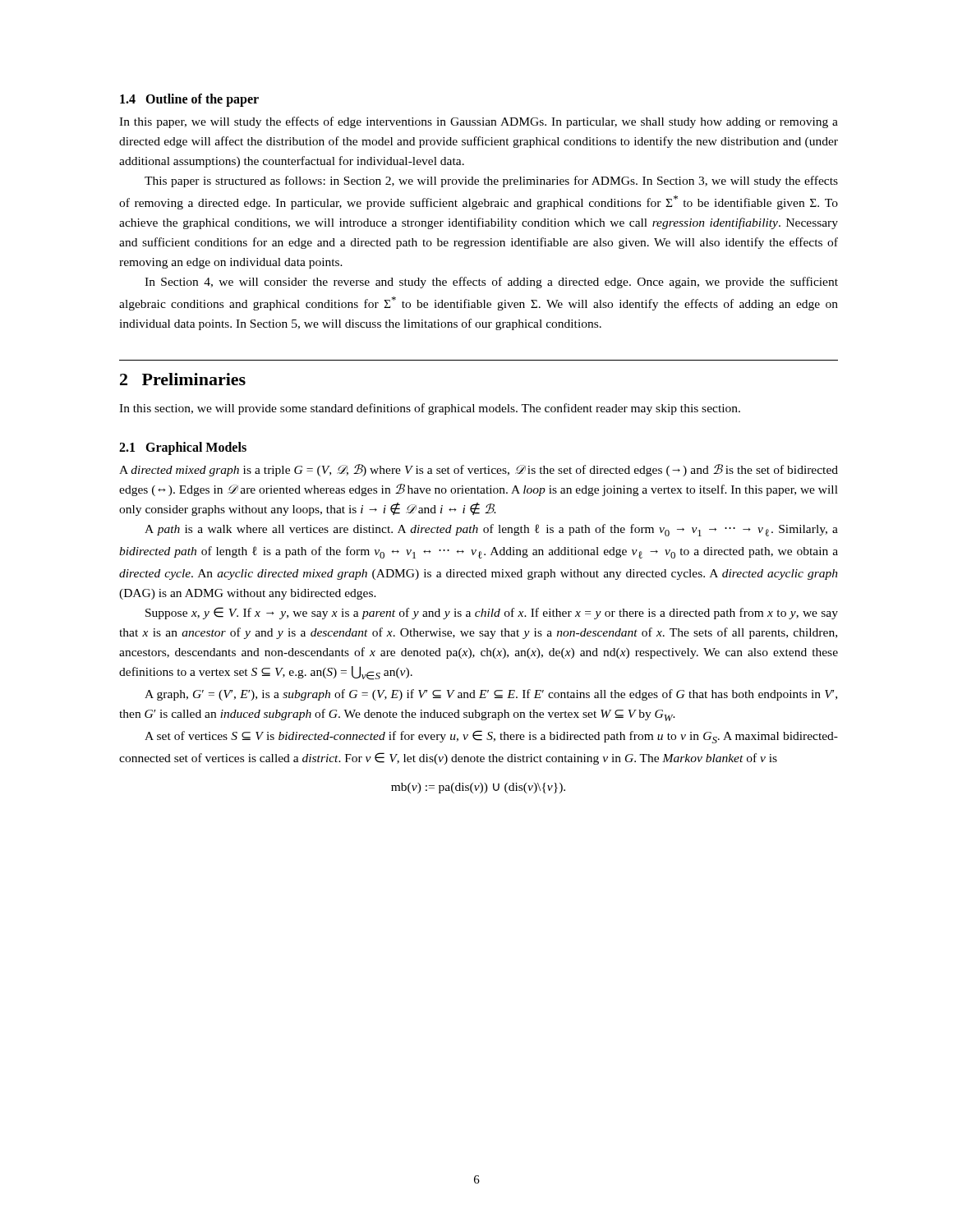Select the formula
This screenshot has height=1232, width=953.
tap(479, 787)
